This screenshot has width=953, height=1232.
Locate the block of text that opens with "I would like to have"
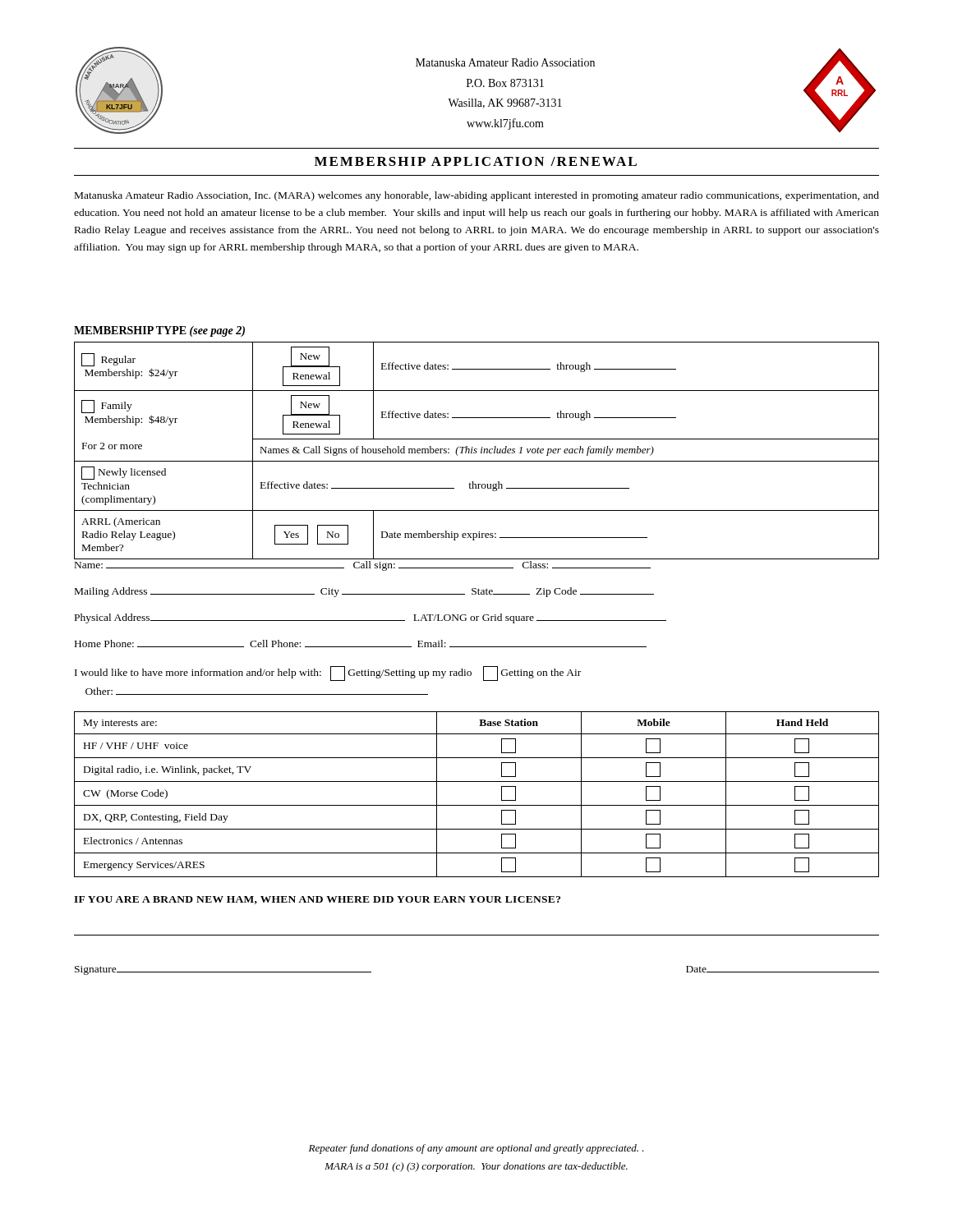(327, 682)
